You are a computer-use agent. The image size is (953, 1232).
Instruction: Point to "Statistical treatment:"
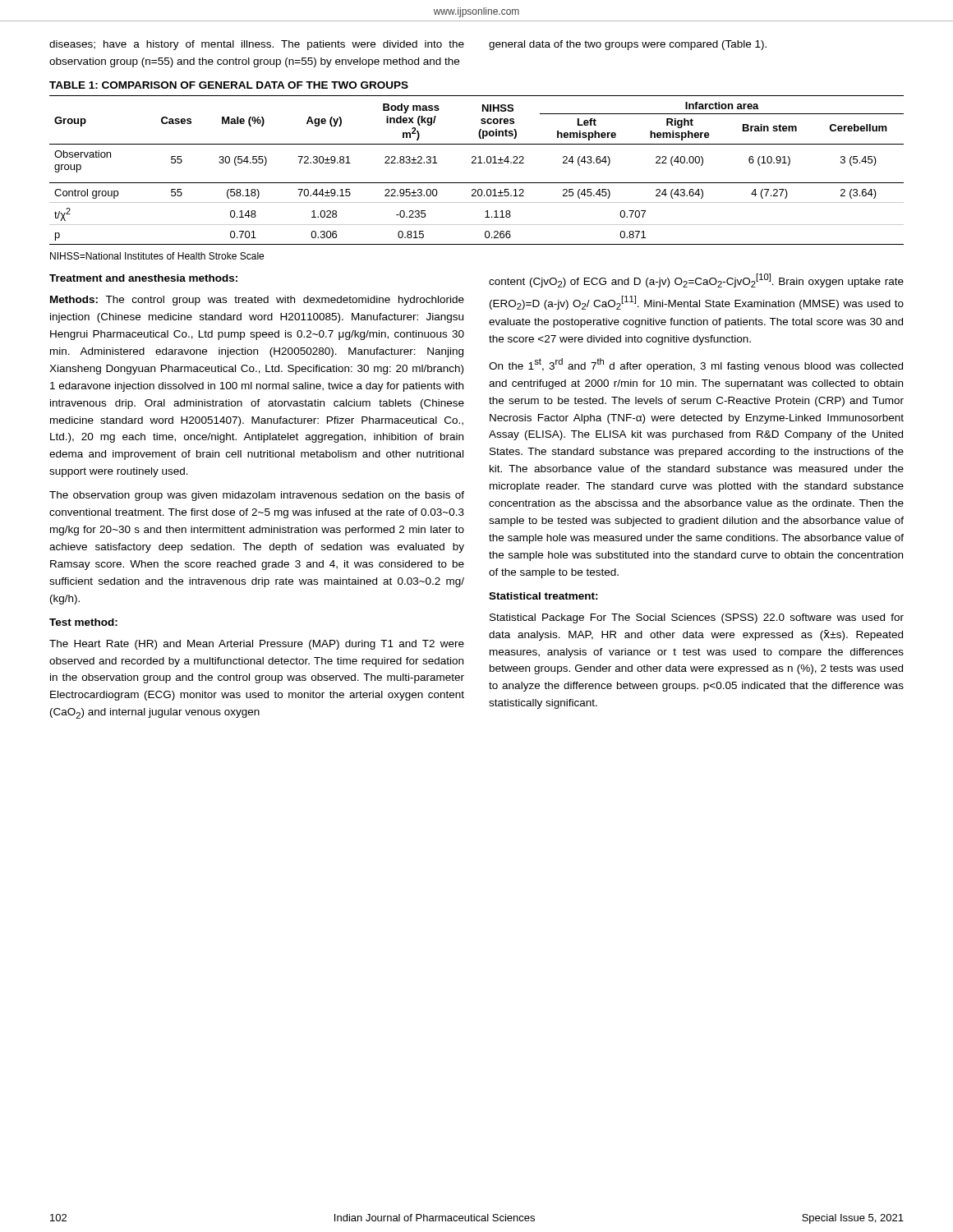pos(544,596)
